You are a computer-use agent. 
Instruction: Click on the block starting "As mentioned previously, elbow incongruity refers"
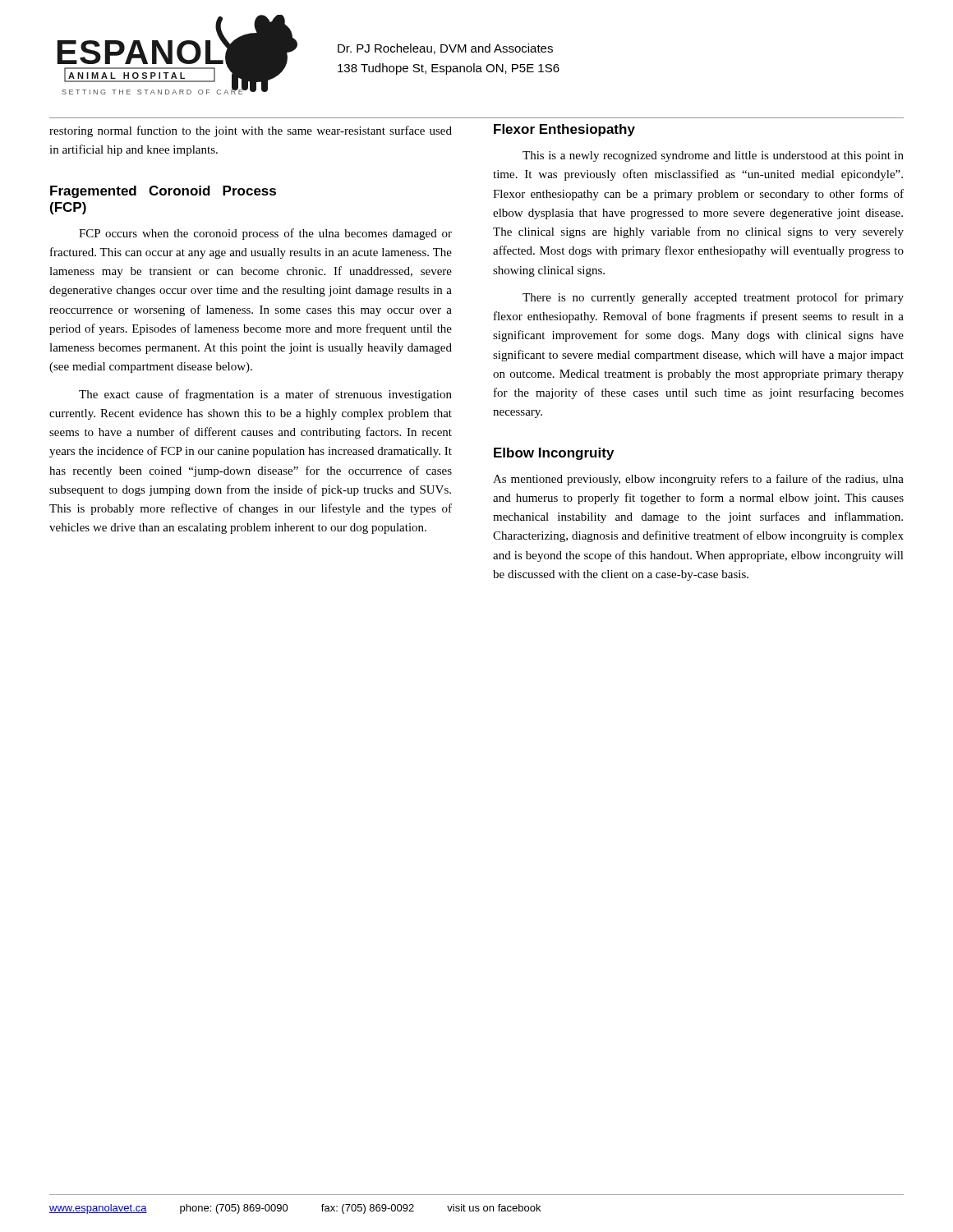(x=698, y=527)
